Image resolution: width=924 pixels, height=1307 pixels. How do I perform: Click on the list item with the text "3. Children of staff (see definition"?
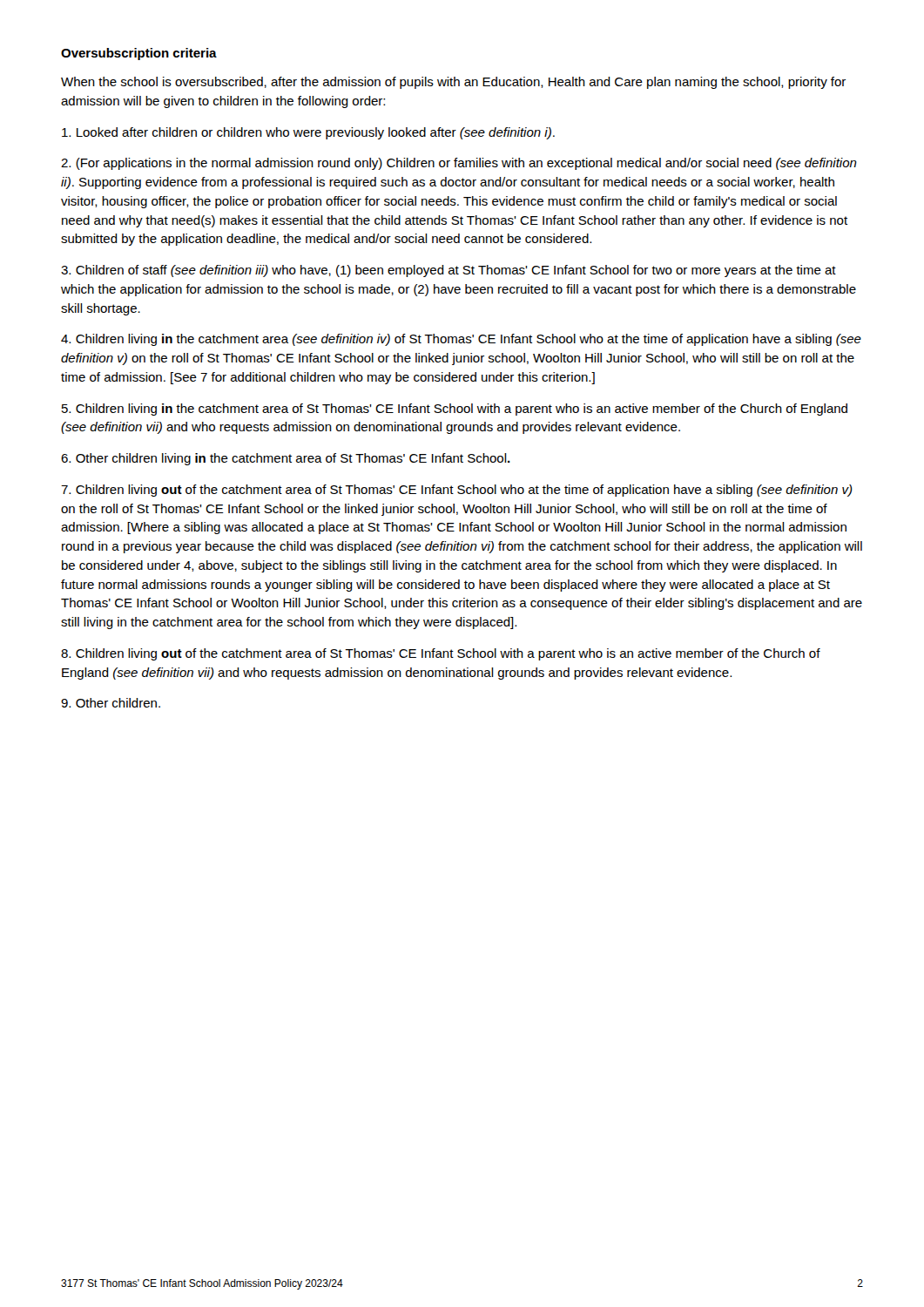(x=459, y=289)
